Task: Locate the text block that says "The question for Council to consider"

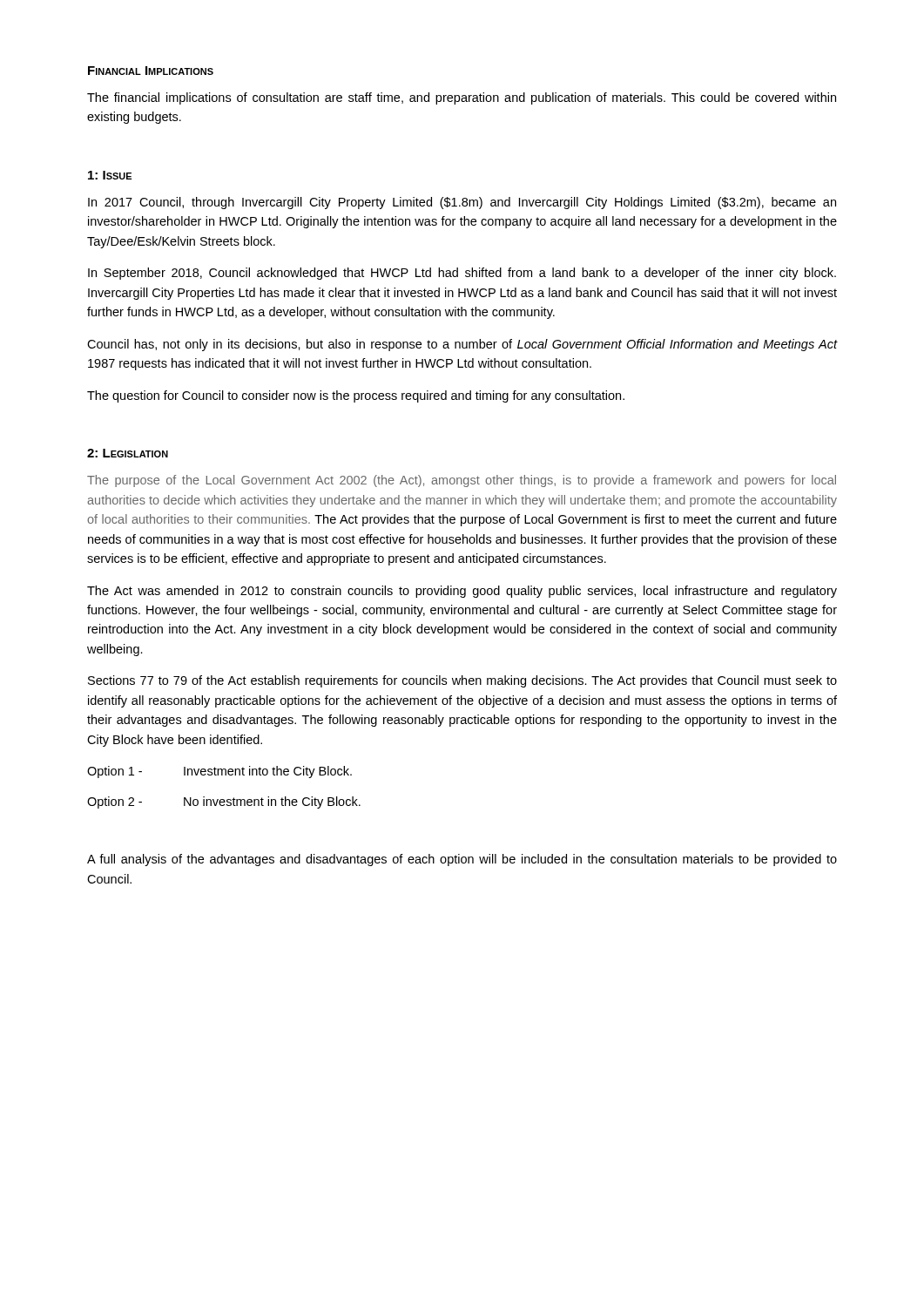Action: point(462,395)
